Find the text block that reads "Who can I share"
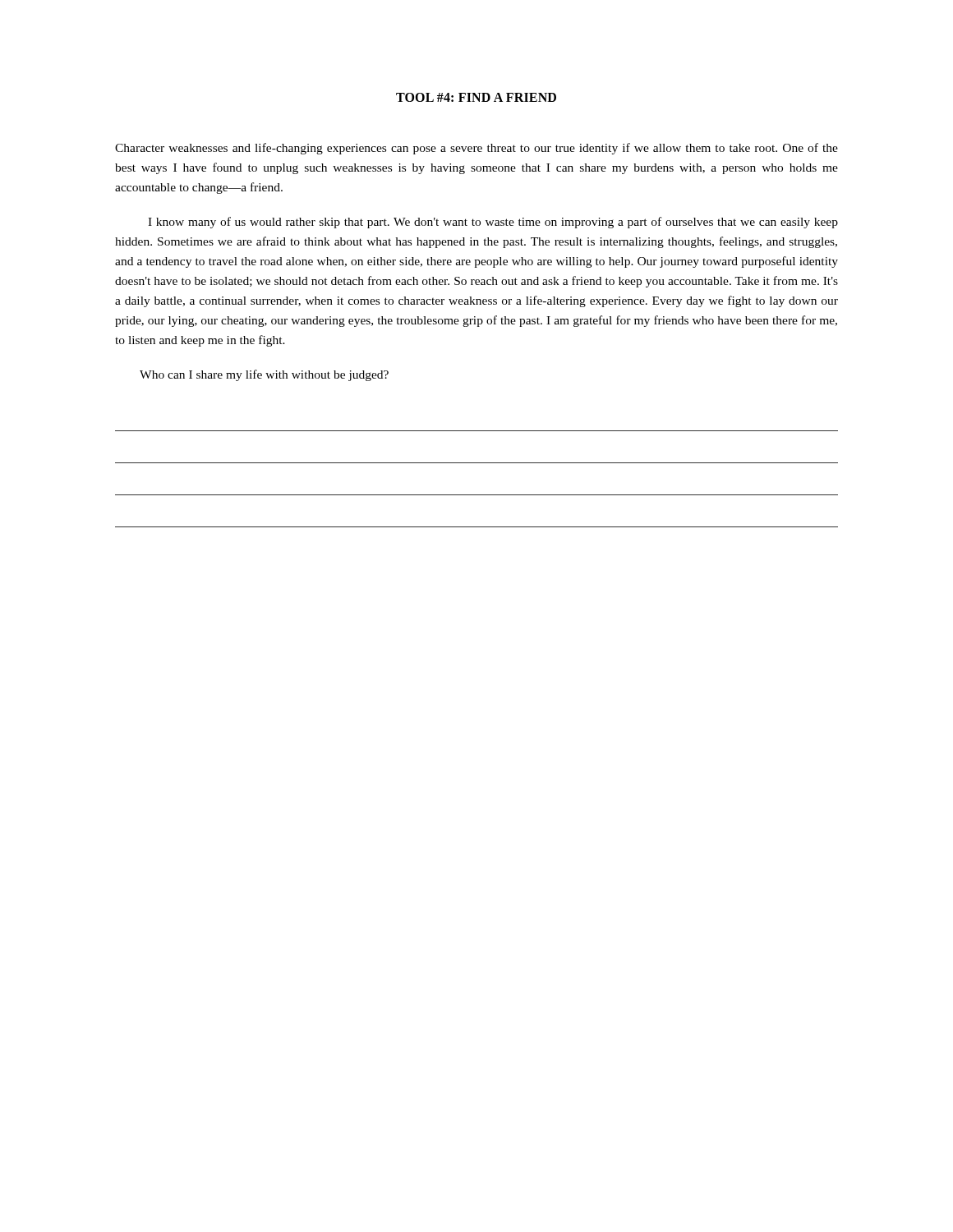This screenshot has width=953, height=1232. (264, 374)
